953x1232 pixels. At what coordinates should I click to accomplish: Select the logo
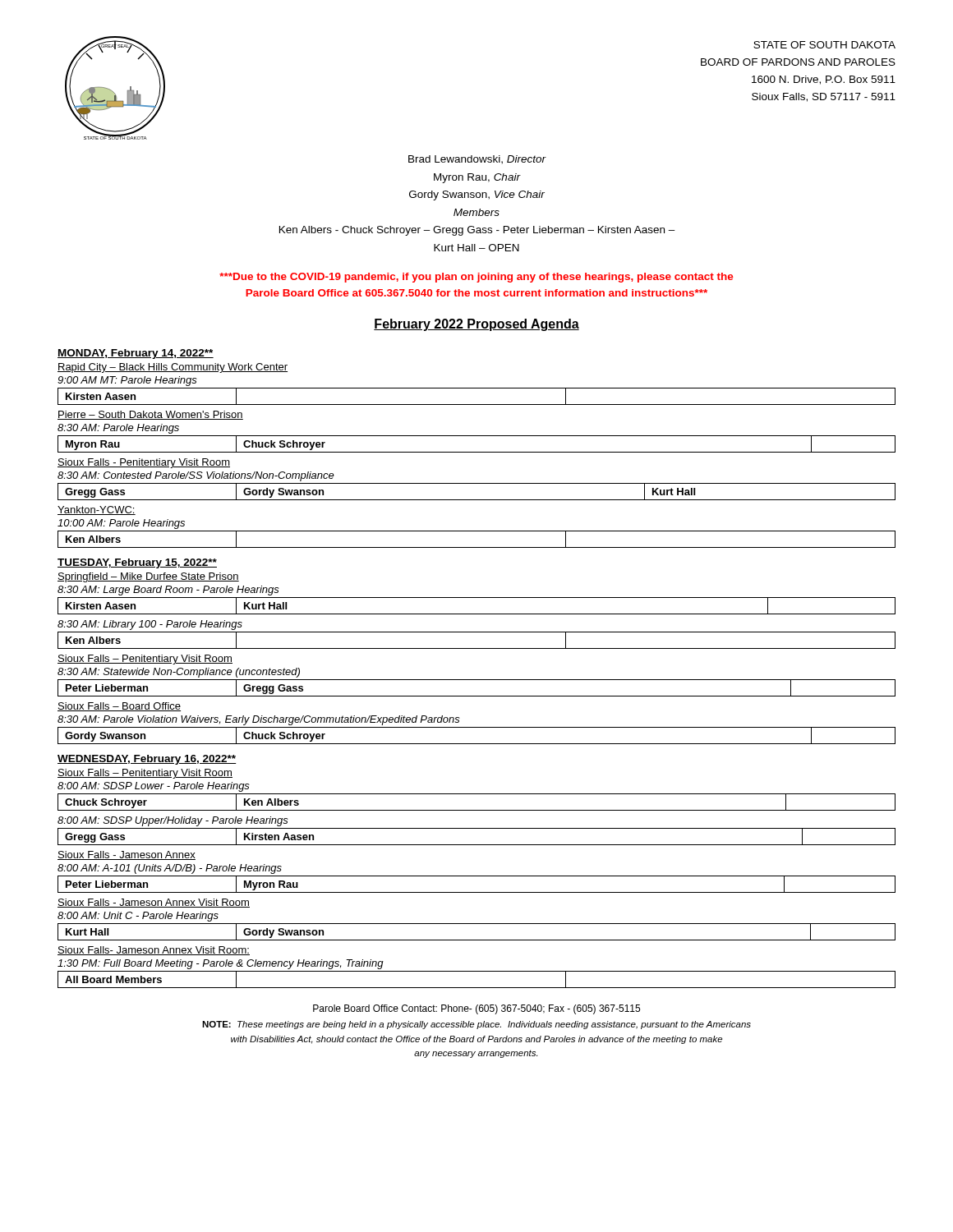click(123, 87)
